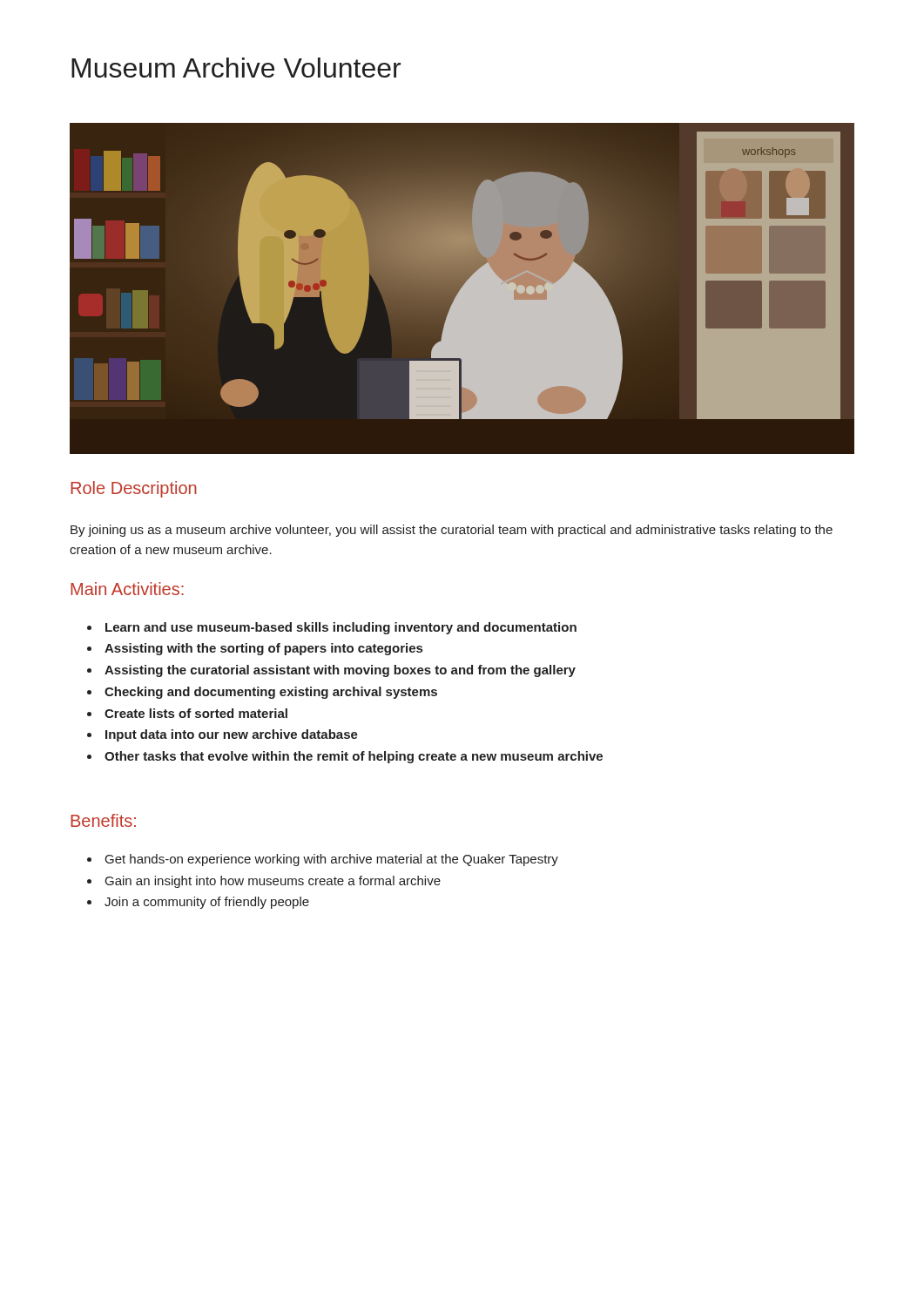
Task: Click on the text block starting "Input data into"
Action: click(x=231, y=734)
